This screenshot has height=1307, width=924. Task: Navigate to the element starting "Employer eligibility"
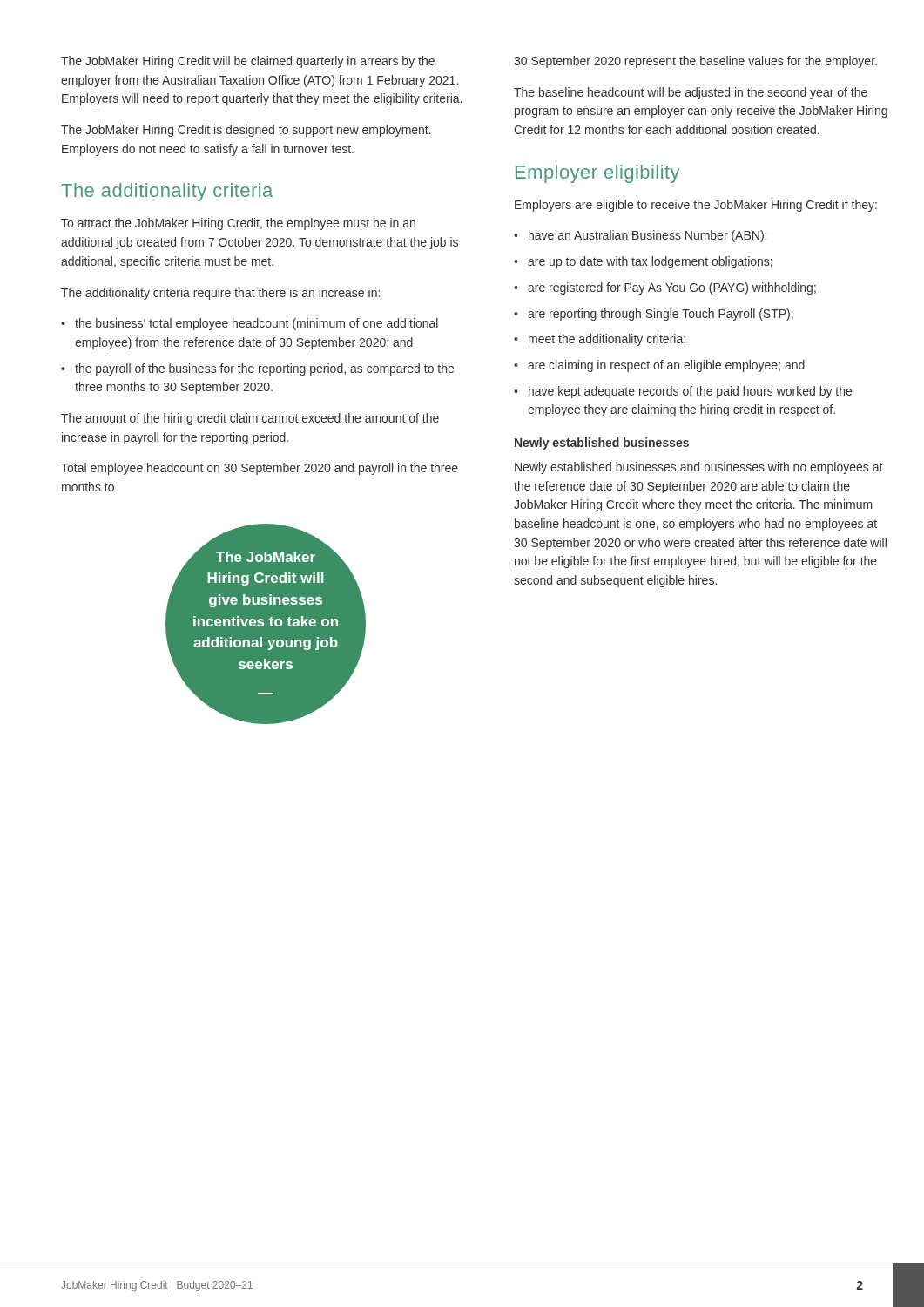597,172
